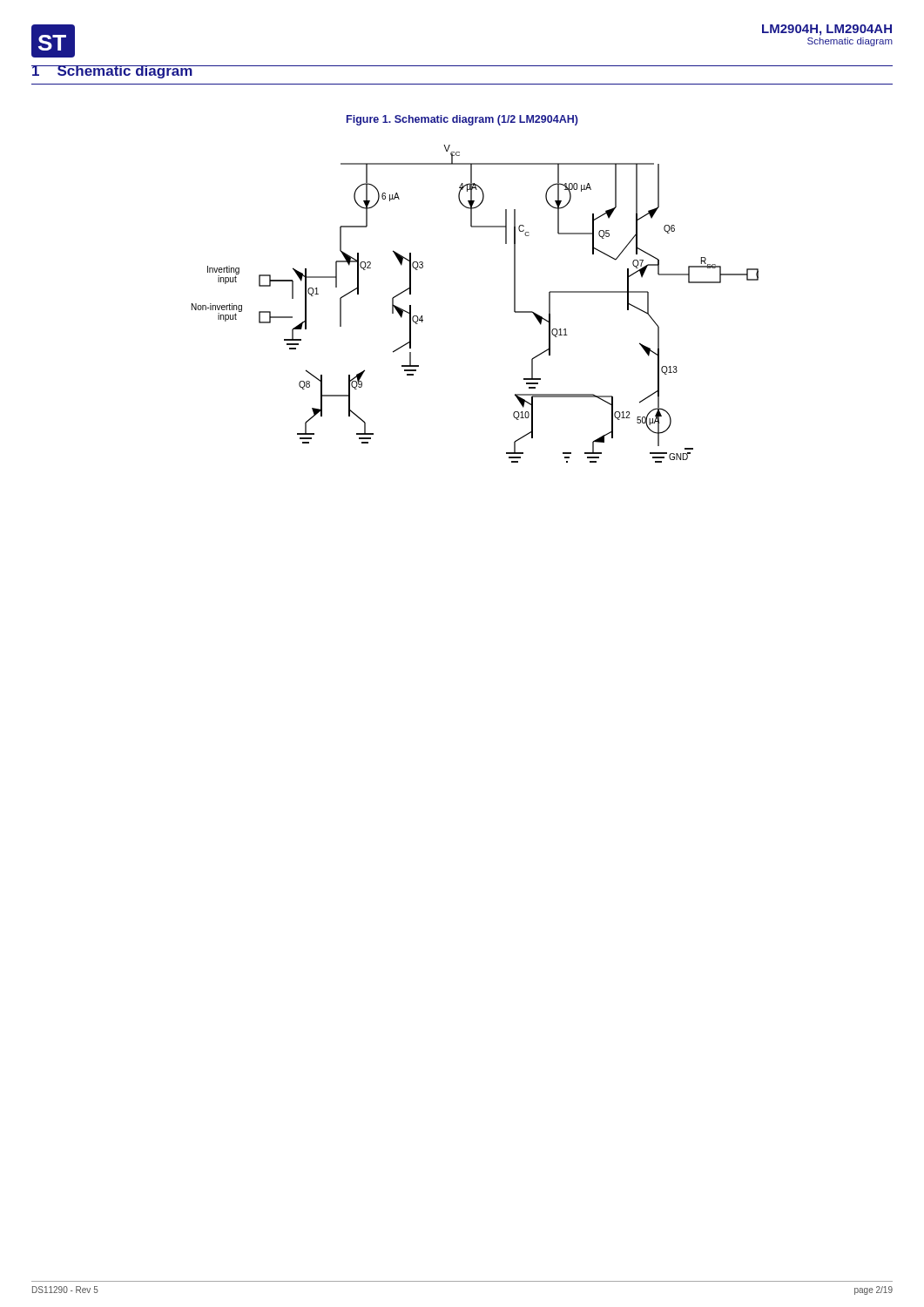Locate the text block starting "1Schematic diagram"
The width and height of the screenshot is (924, 1307).
(x=462, y=74)
